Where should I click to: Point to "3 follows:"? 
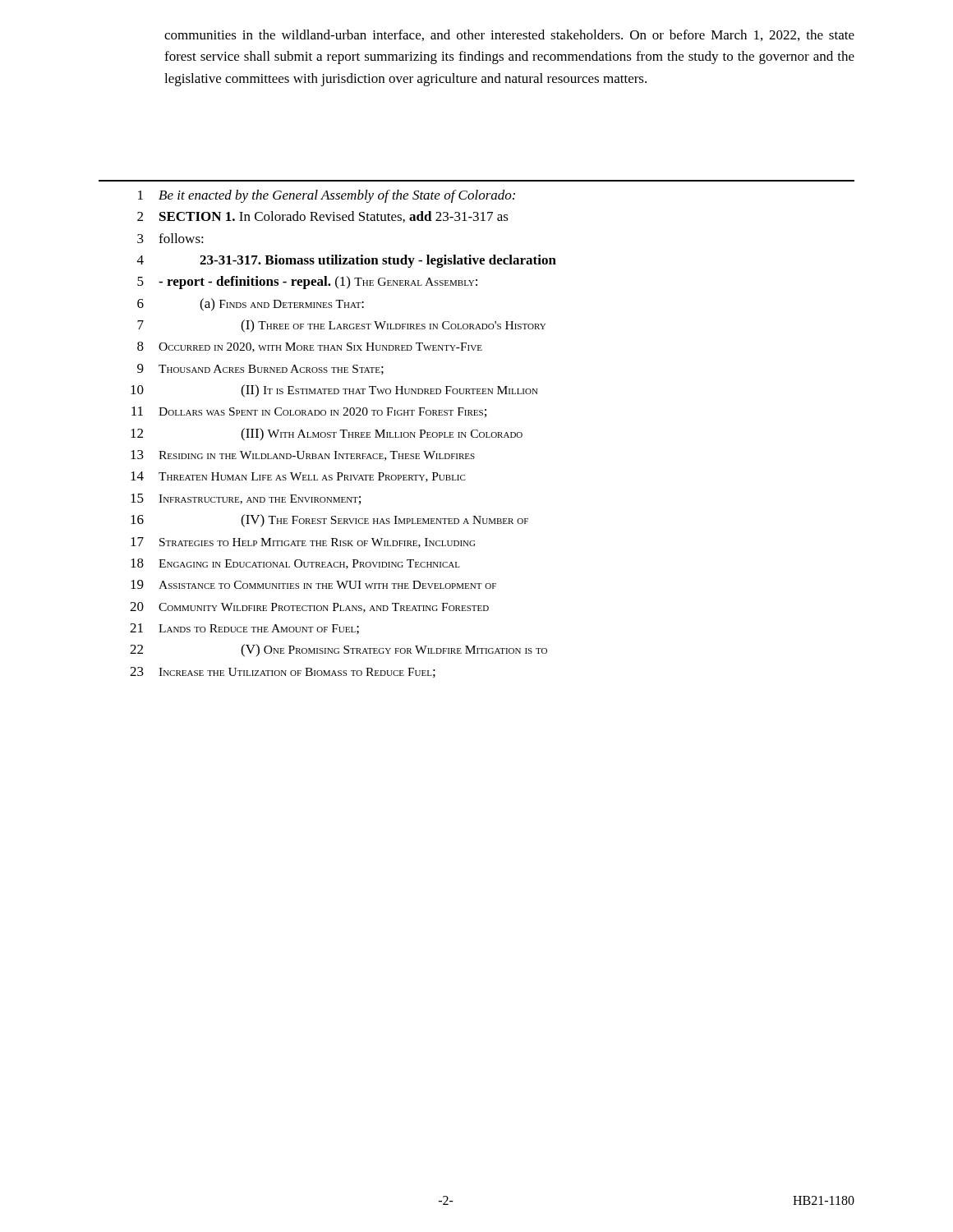coord(170,238)
